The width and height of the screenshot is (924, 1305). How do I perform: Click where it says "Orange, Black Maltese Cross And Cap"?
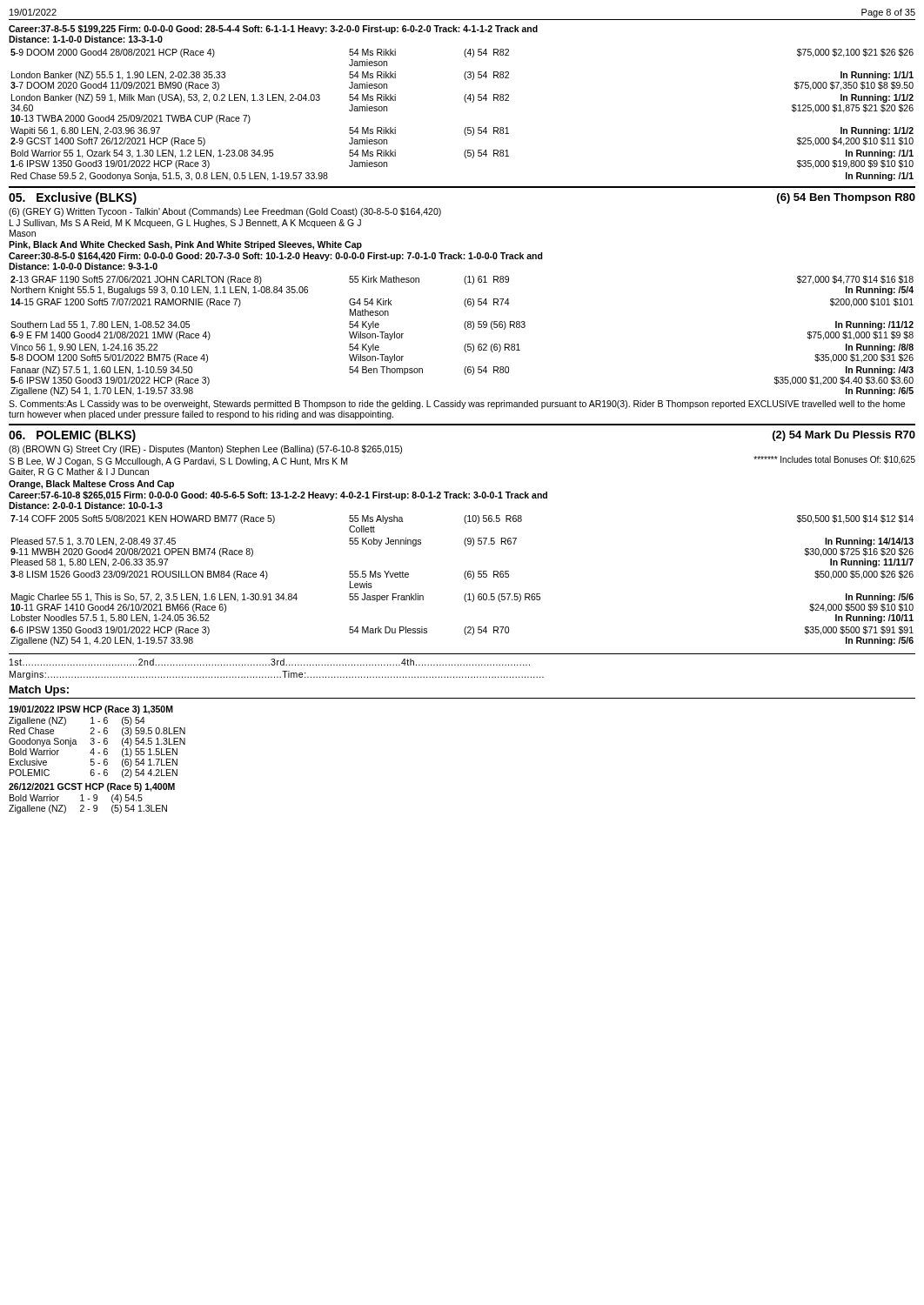click(92, 484)
